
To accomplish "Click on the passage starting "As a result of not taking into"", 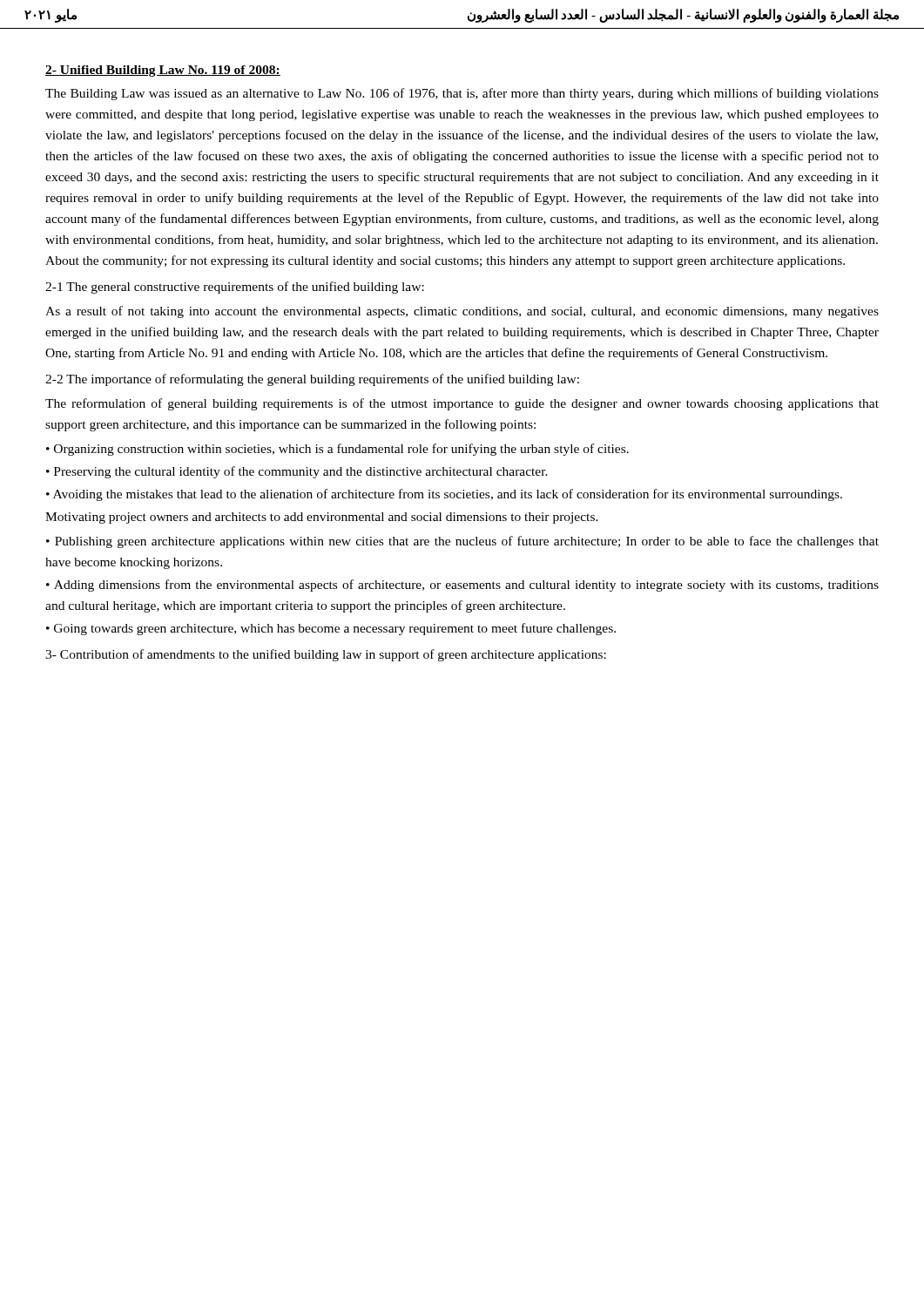I will pos(462,332).
